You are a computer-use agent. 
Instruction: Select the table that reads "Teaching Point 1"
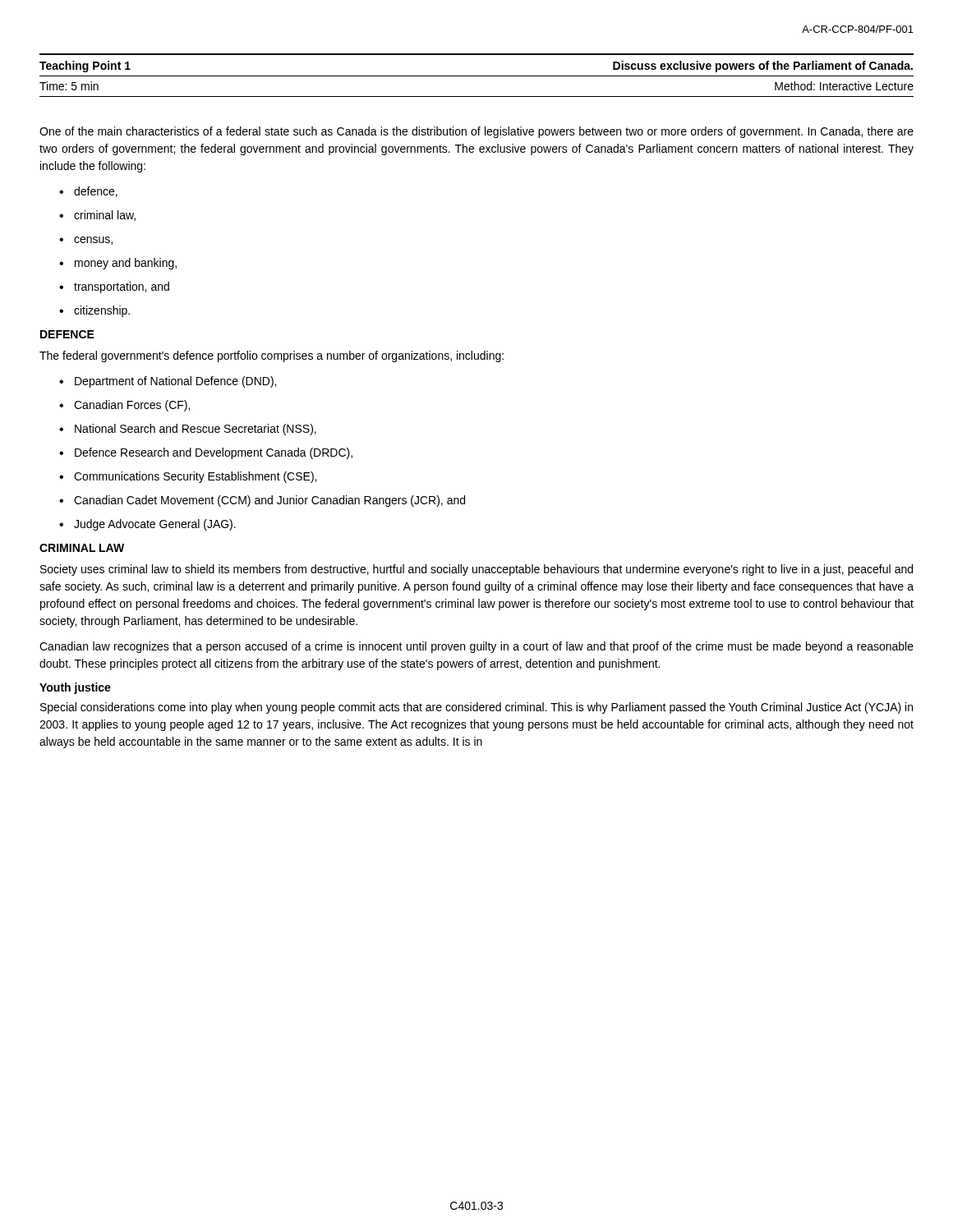tap(476, 75)
